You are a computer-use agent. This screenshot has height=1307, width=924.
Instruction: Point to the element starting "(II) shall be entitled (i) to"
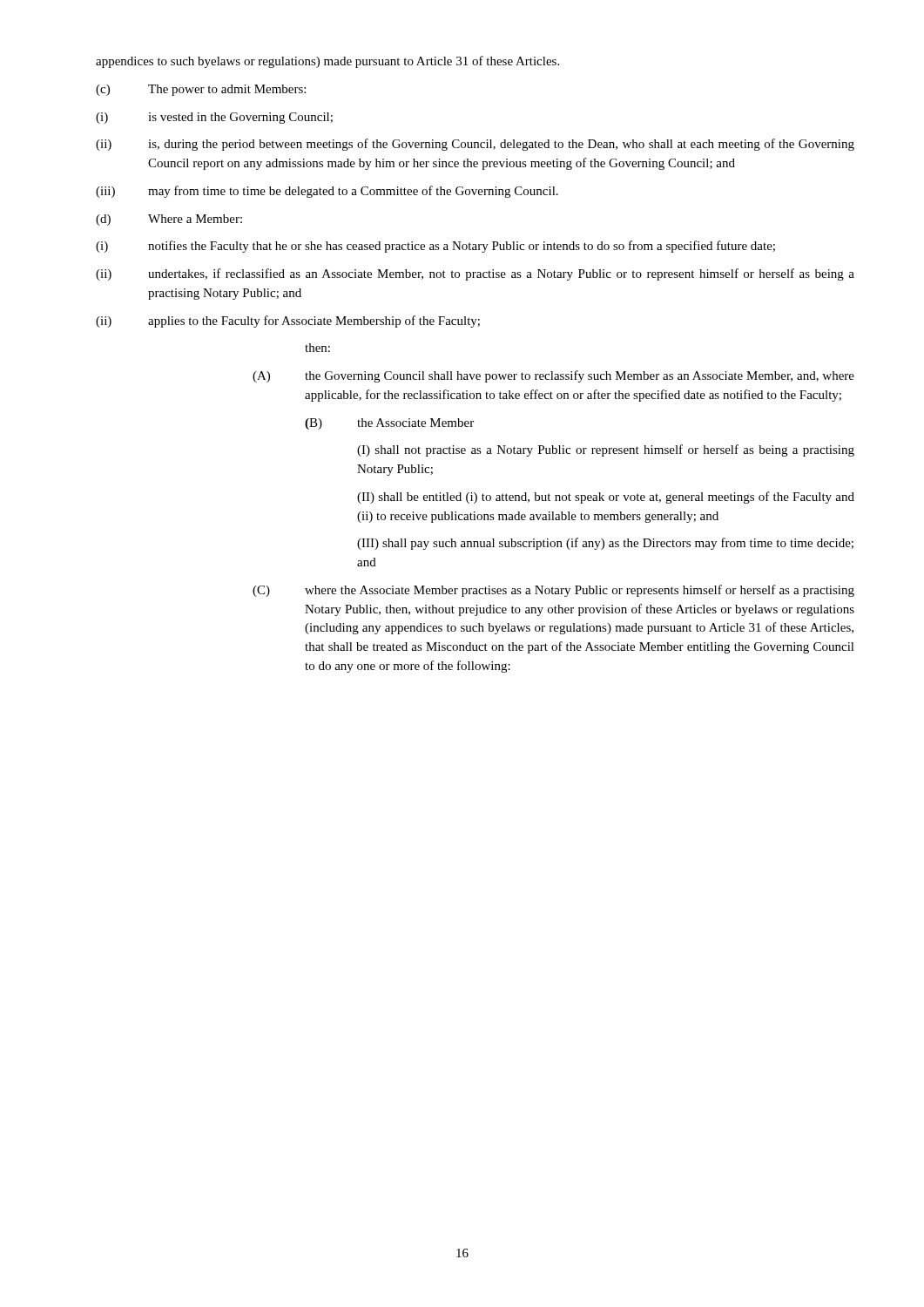point(606,506)
